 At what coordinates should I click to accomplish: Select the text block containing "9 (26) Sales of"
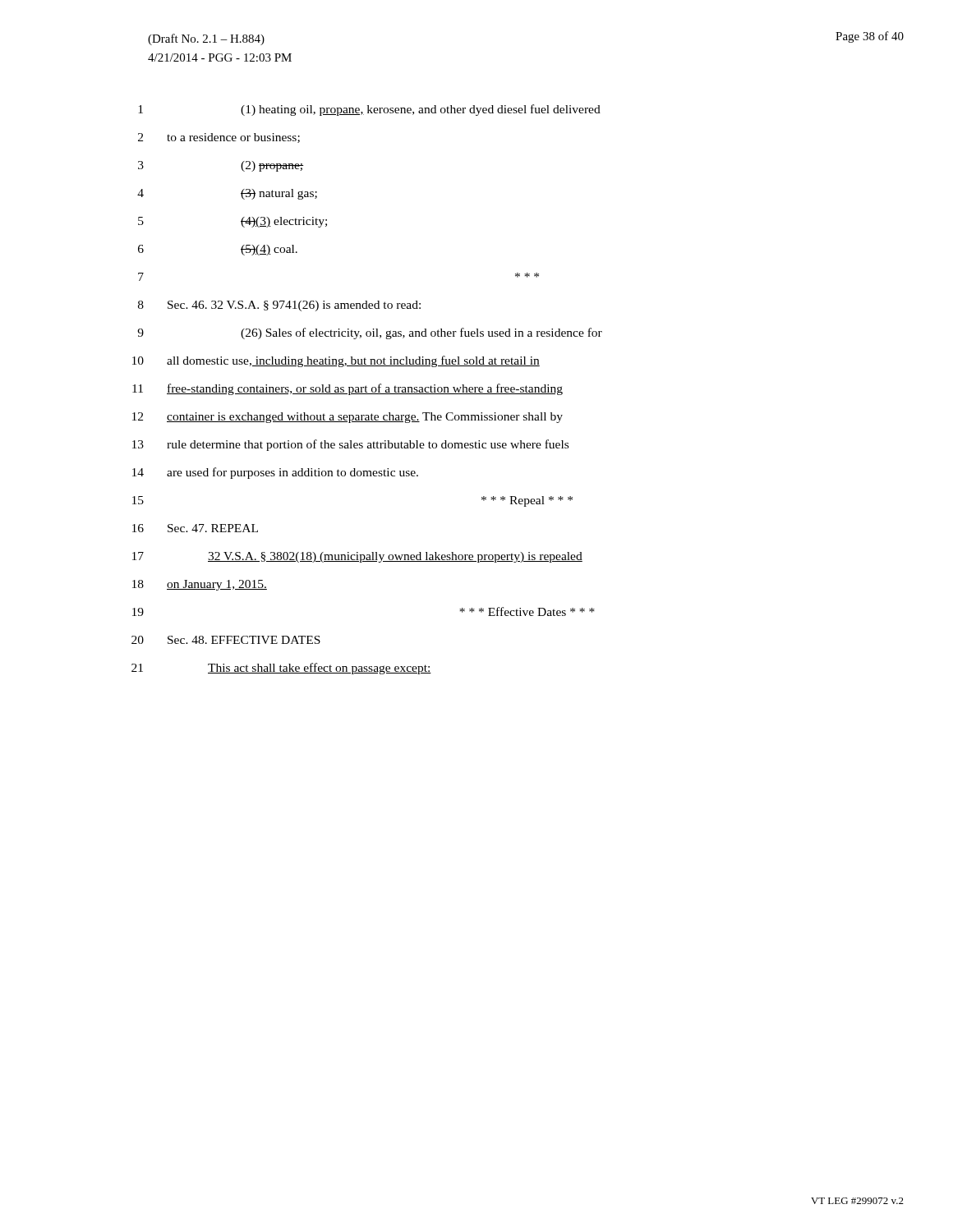point(493,333)
